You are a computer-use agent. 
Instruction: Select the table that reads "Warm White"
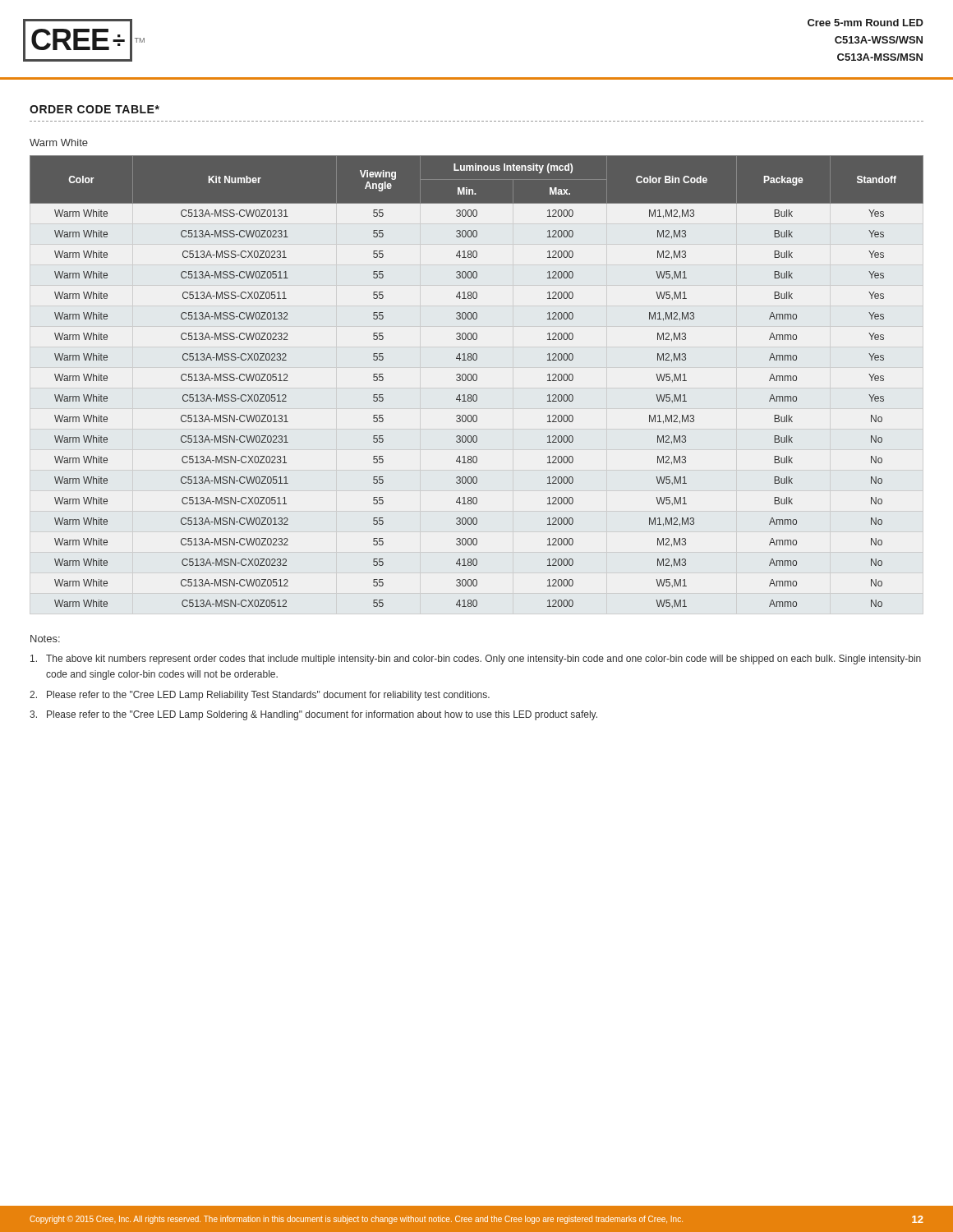(x=476, y=385)
